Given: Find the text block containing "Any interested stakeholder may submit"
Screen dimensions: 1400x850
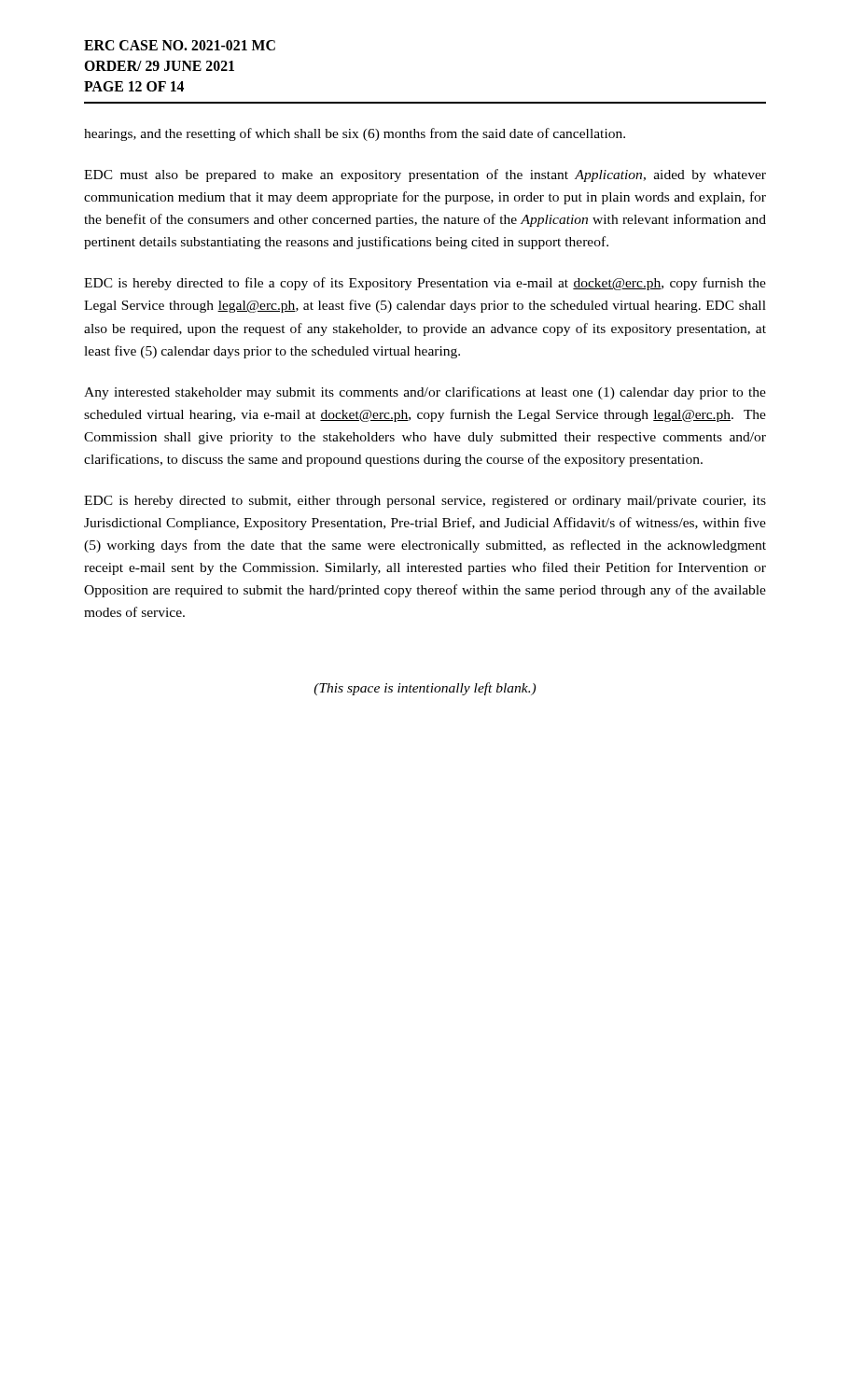Looking at the screenshot, I should point(425,425).
